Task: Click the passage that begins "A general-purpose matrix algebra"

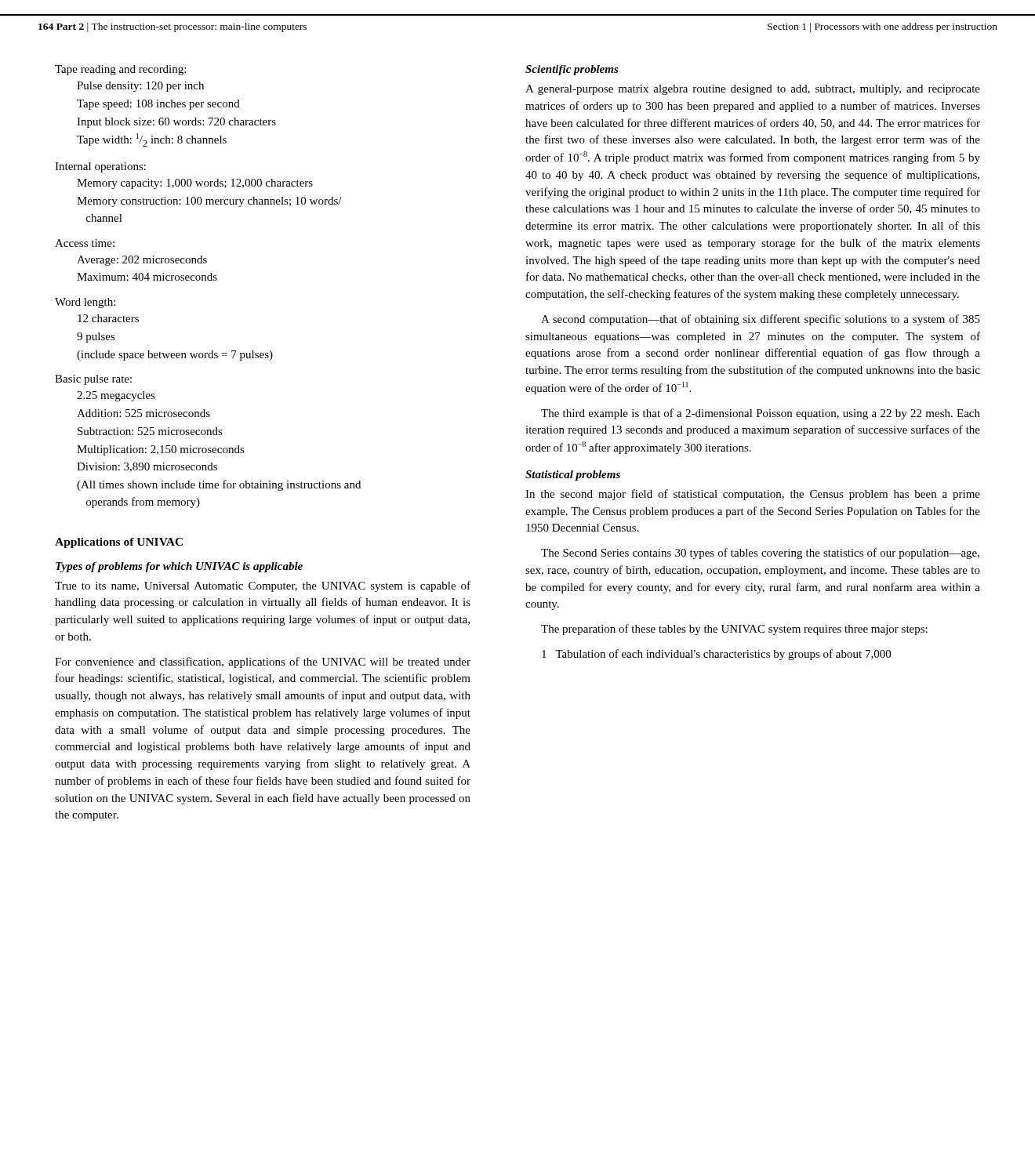Action: pos(753,269)
